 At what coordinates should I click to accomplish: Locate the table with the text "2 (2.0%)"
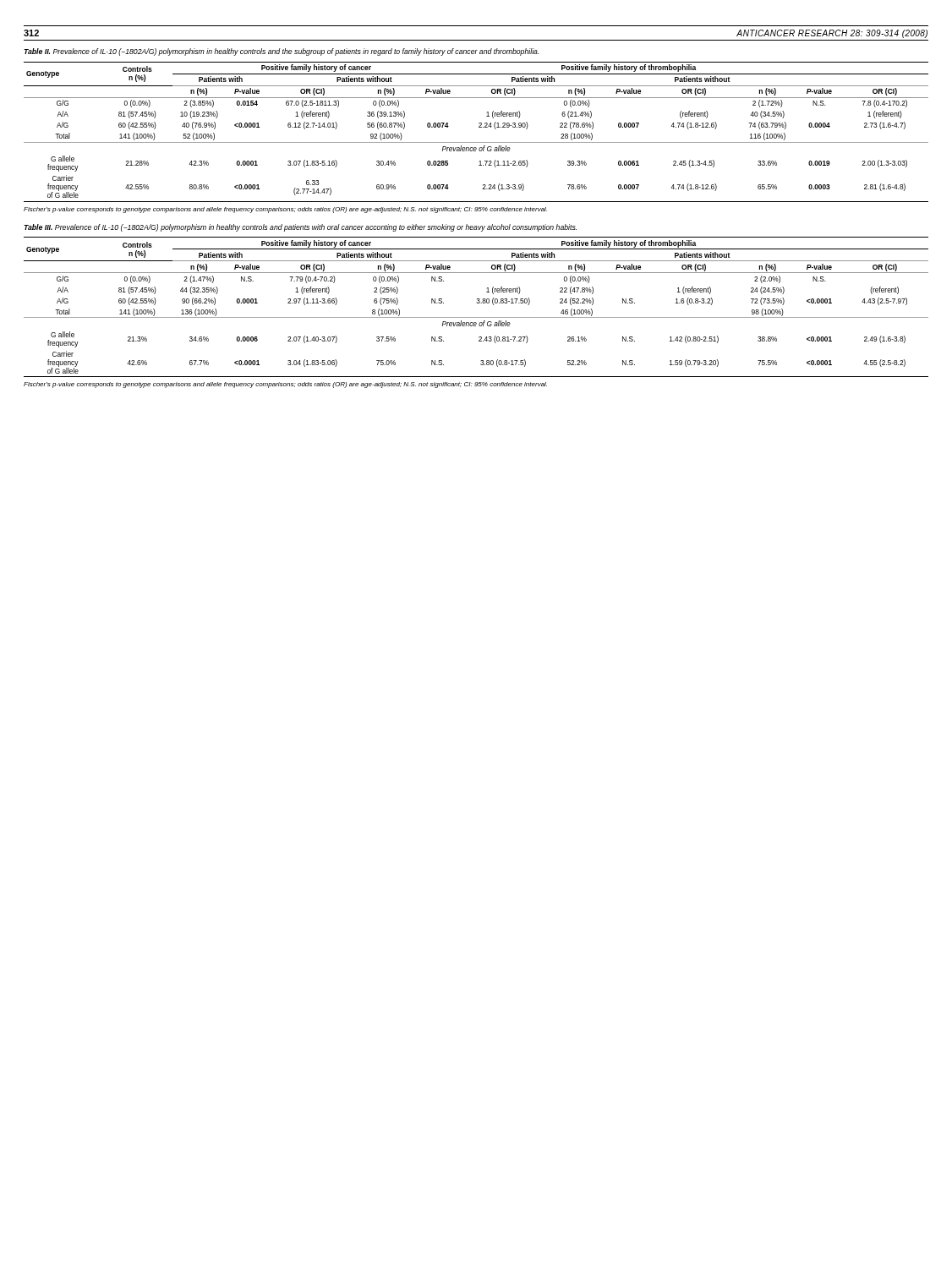pos(476,307)
